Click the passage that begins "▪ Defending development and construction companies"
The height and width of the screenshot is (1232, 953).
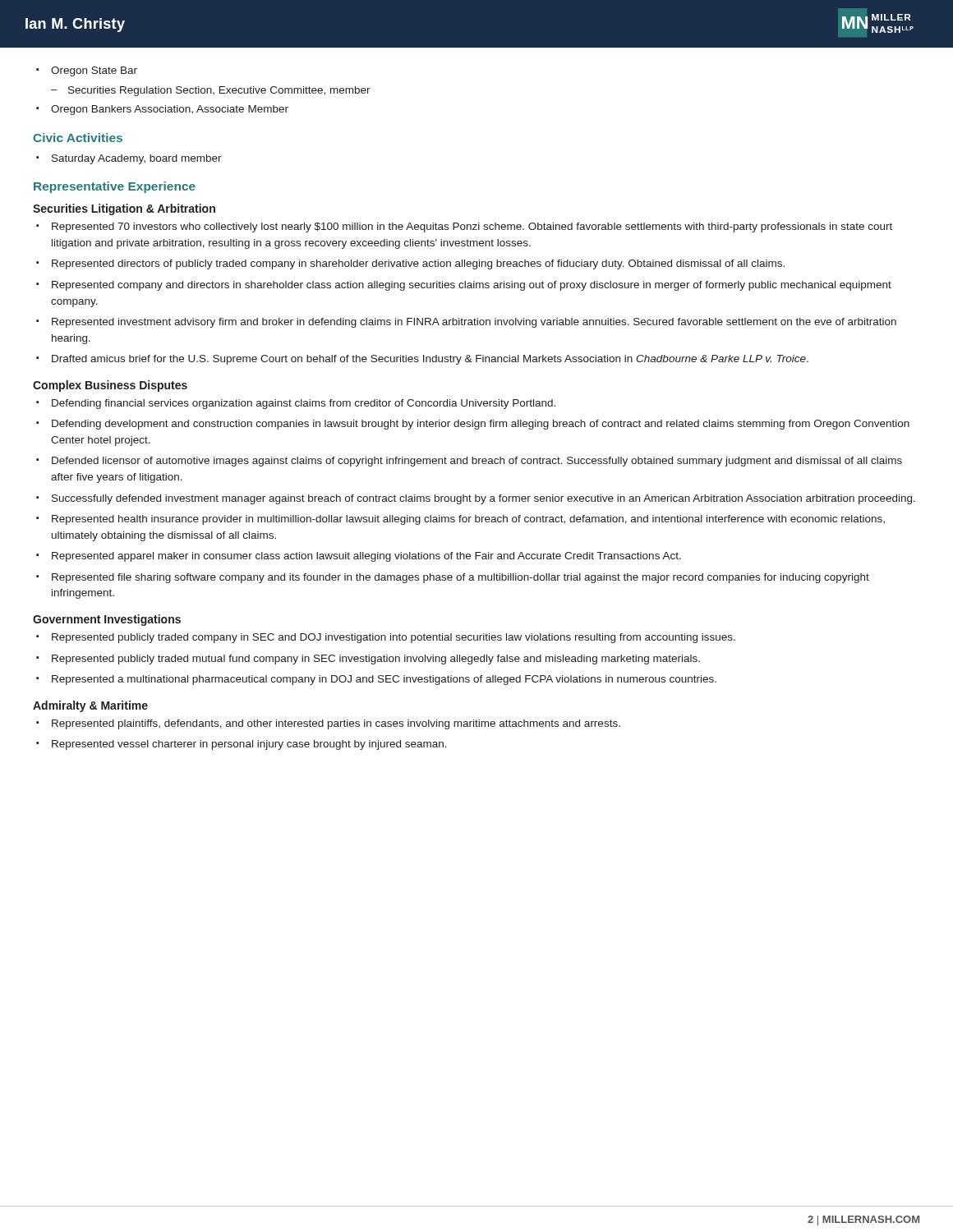coord(473,431)
